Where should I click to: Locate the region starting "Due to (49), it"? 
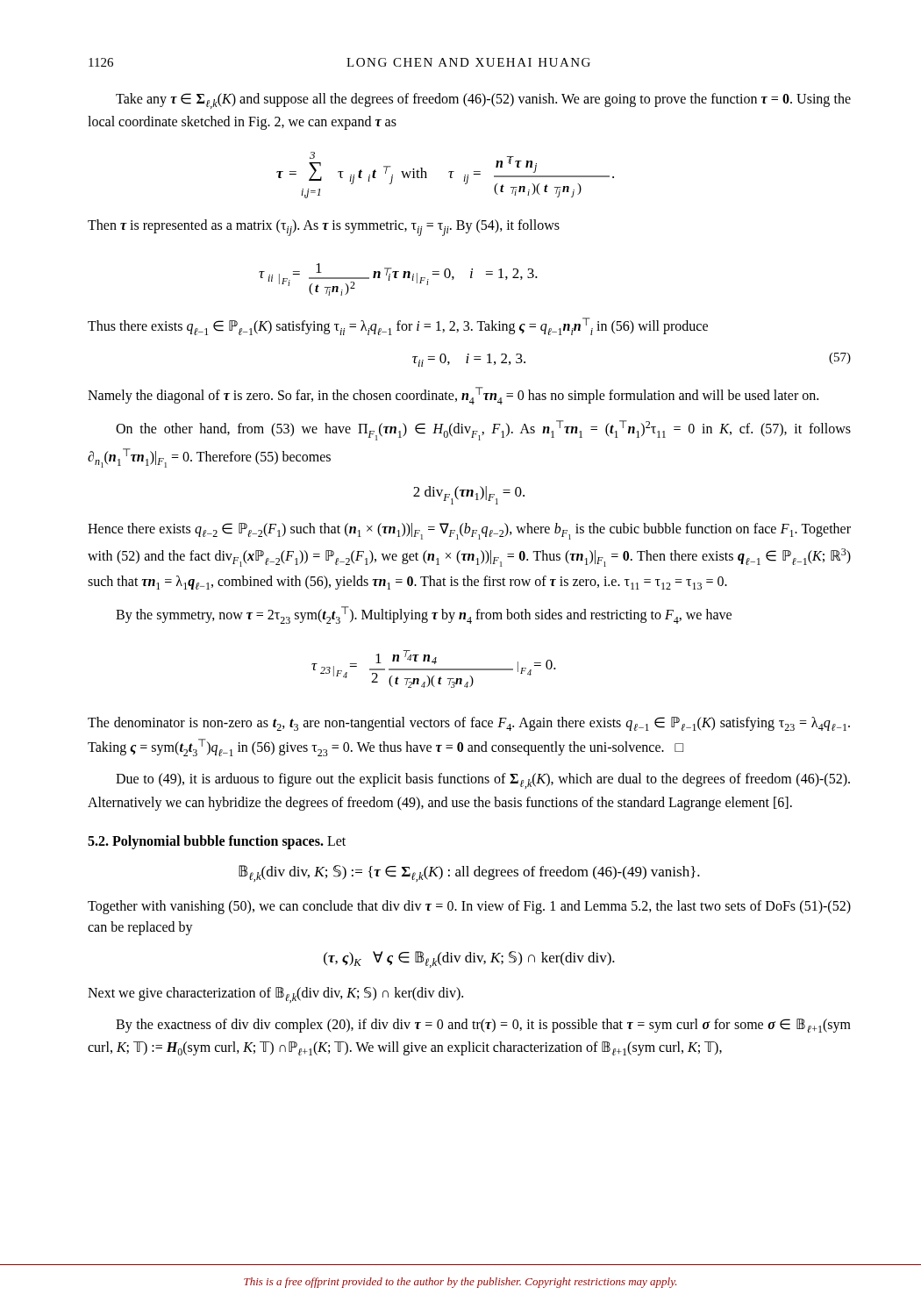click(x=469, y=791)
